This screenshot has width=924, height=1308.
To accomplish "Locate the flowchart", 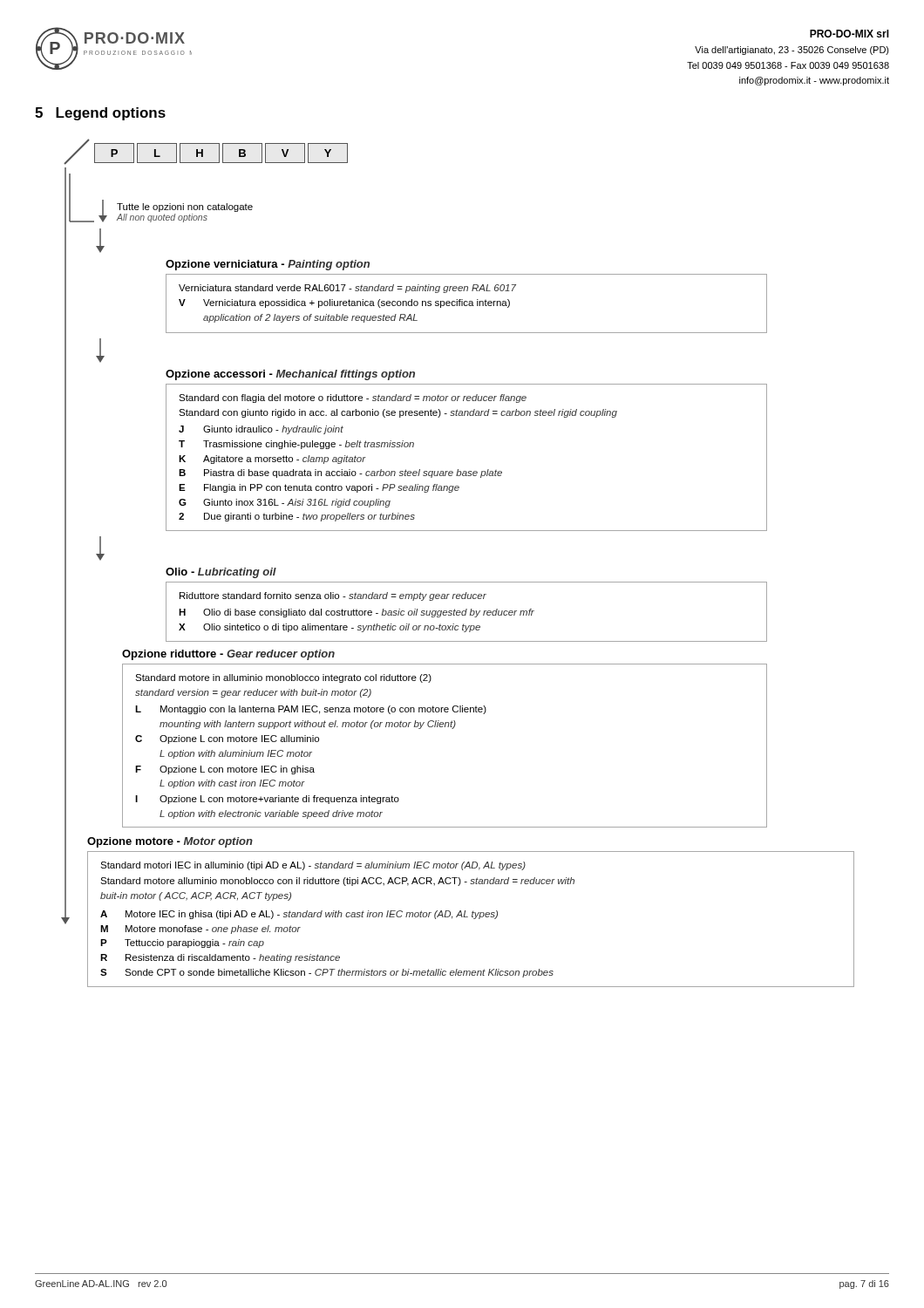I will click(x=466, y=561).
